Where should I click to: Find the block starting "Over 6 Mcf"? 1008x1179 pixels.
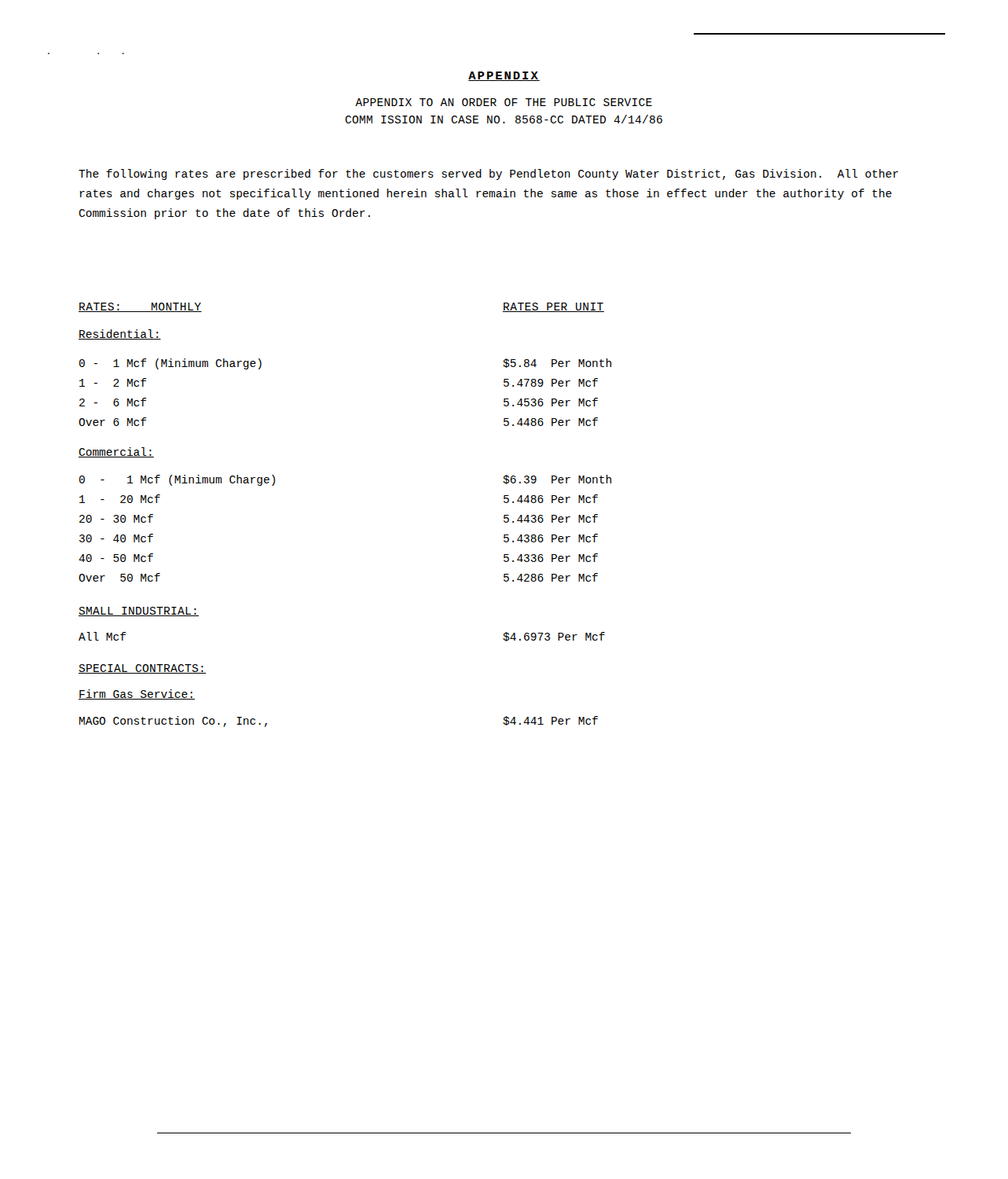click(113, 423)
